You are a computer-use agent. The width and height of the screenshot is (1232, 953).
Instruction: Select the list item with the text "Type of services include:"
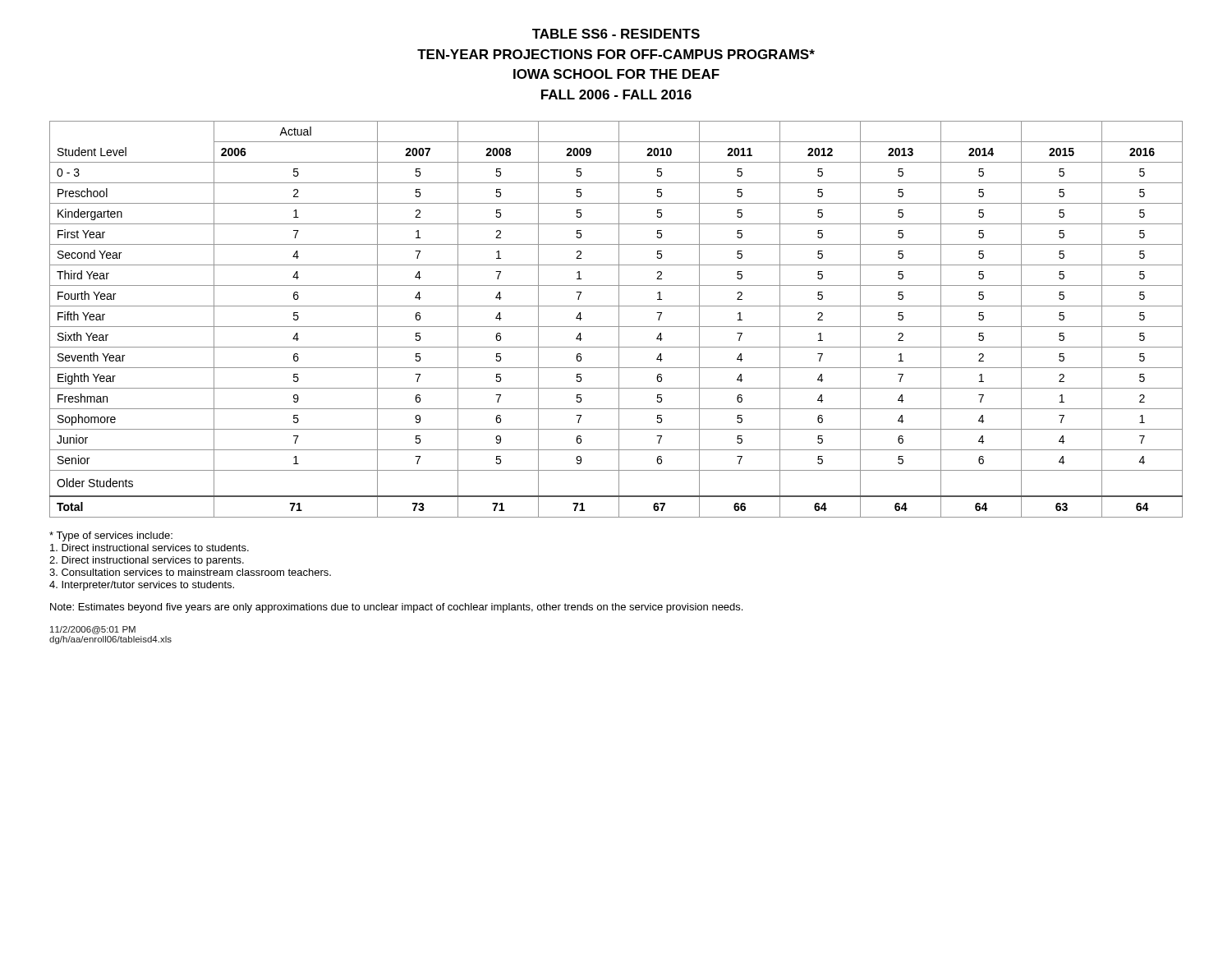[111, 535]
